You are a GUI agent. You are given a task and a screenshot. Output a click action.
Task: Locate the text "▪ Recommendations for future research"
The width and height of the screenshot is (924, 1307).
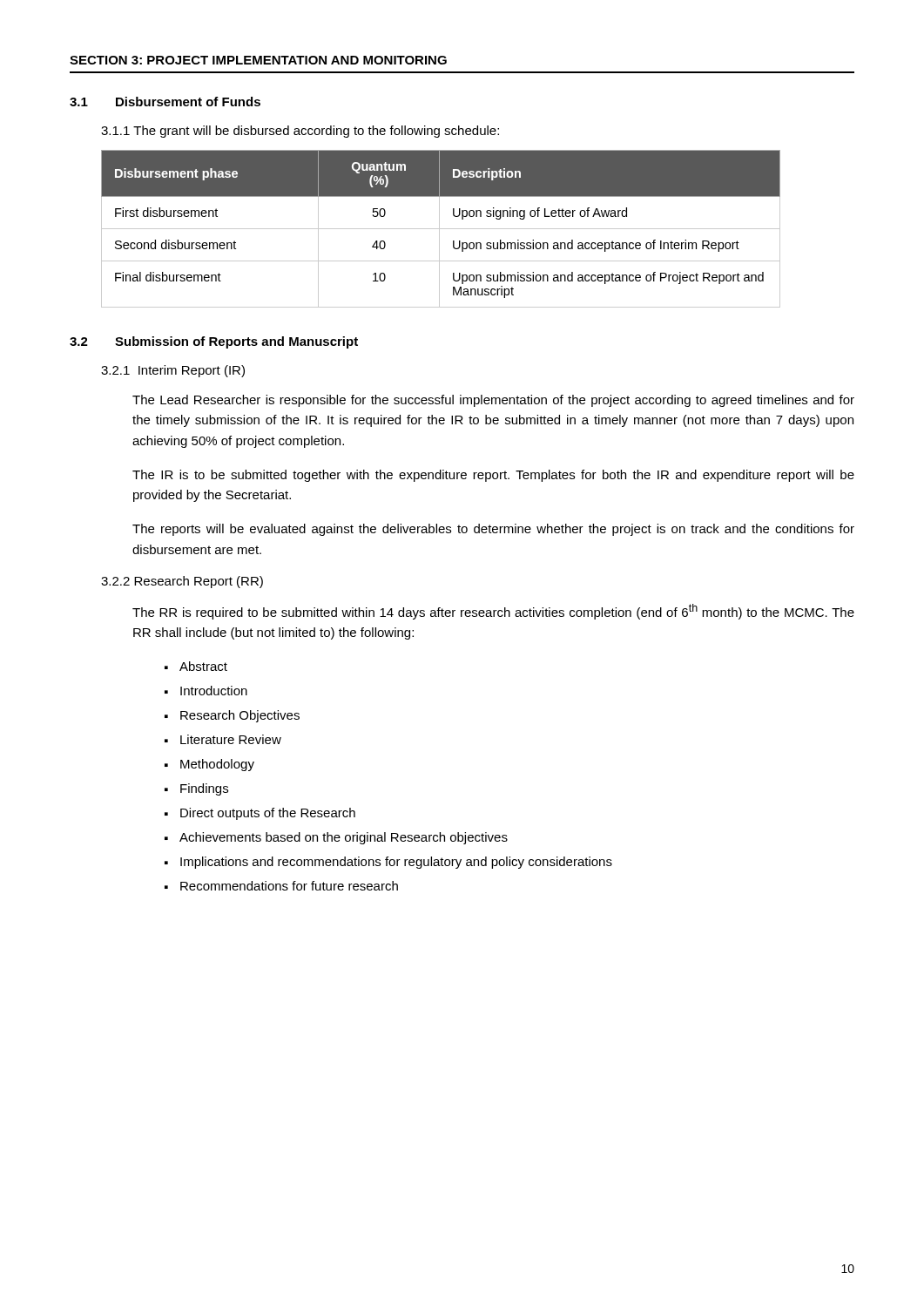[281, 887]
